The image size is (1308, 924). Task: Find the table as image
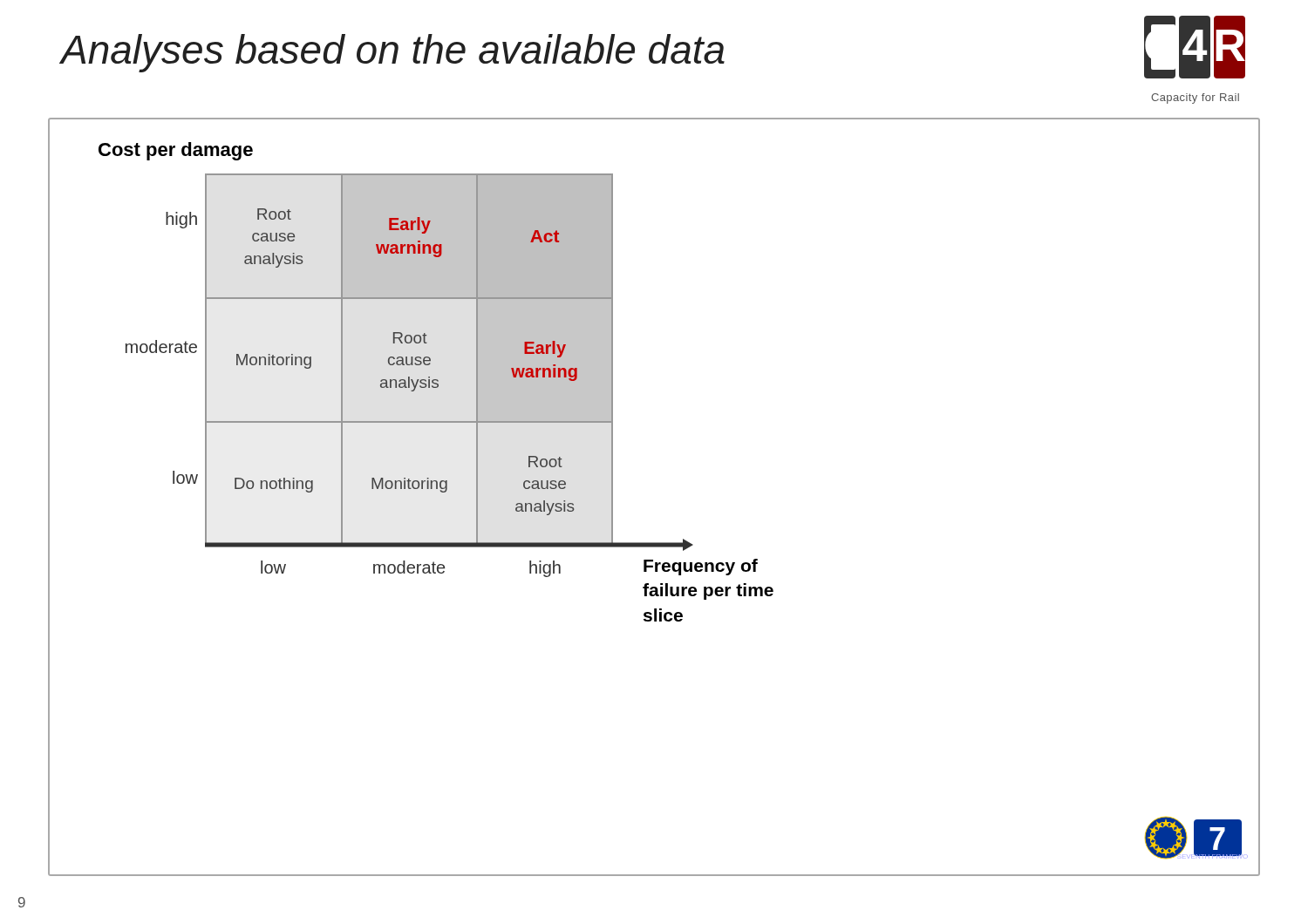tap(409, 360)
